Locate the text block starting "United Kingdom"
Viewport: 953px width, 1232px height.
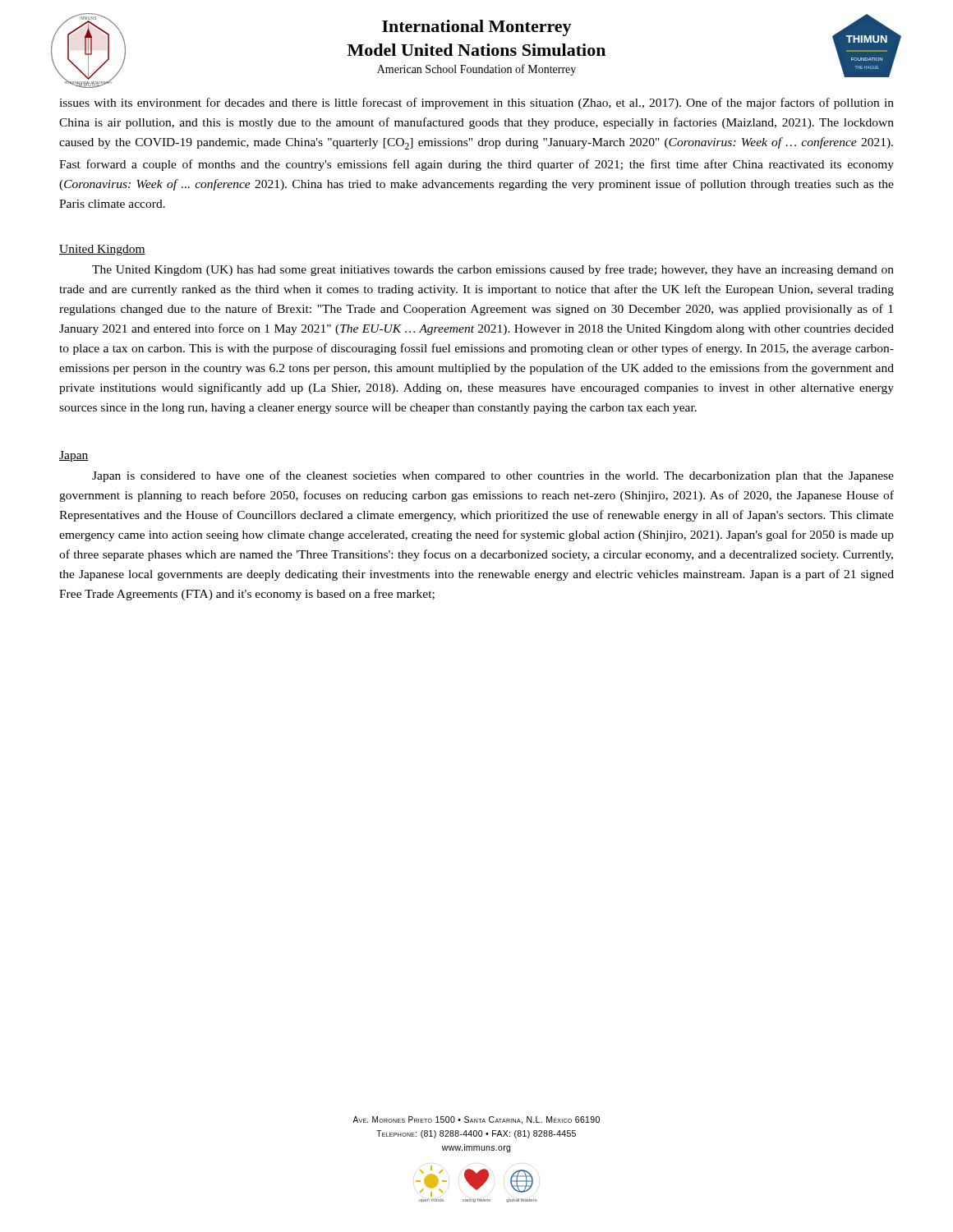pos(102,249)
